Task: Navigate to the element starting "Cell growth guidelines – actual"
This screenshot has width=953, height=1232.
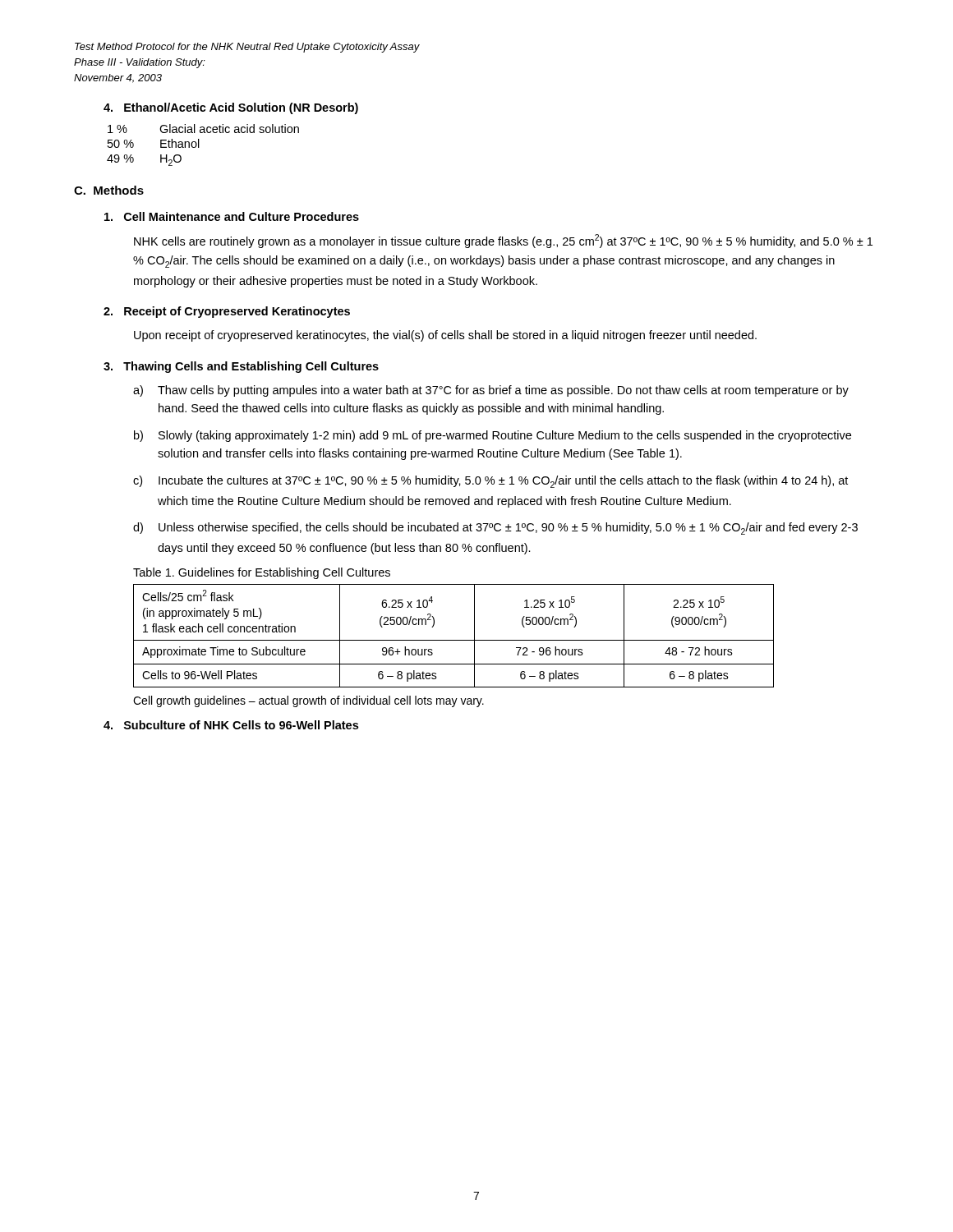Action: 309,700
